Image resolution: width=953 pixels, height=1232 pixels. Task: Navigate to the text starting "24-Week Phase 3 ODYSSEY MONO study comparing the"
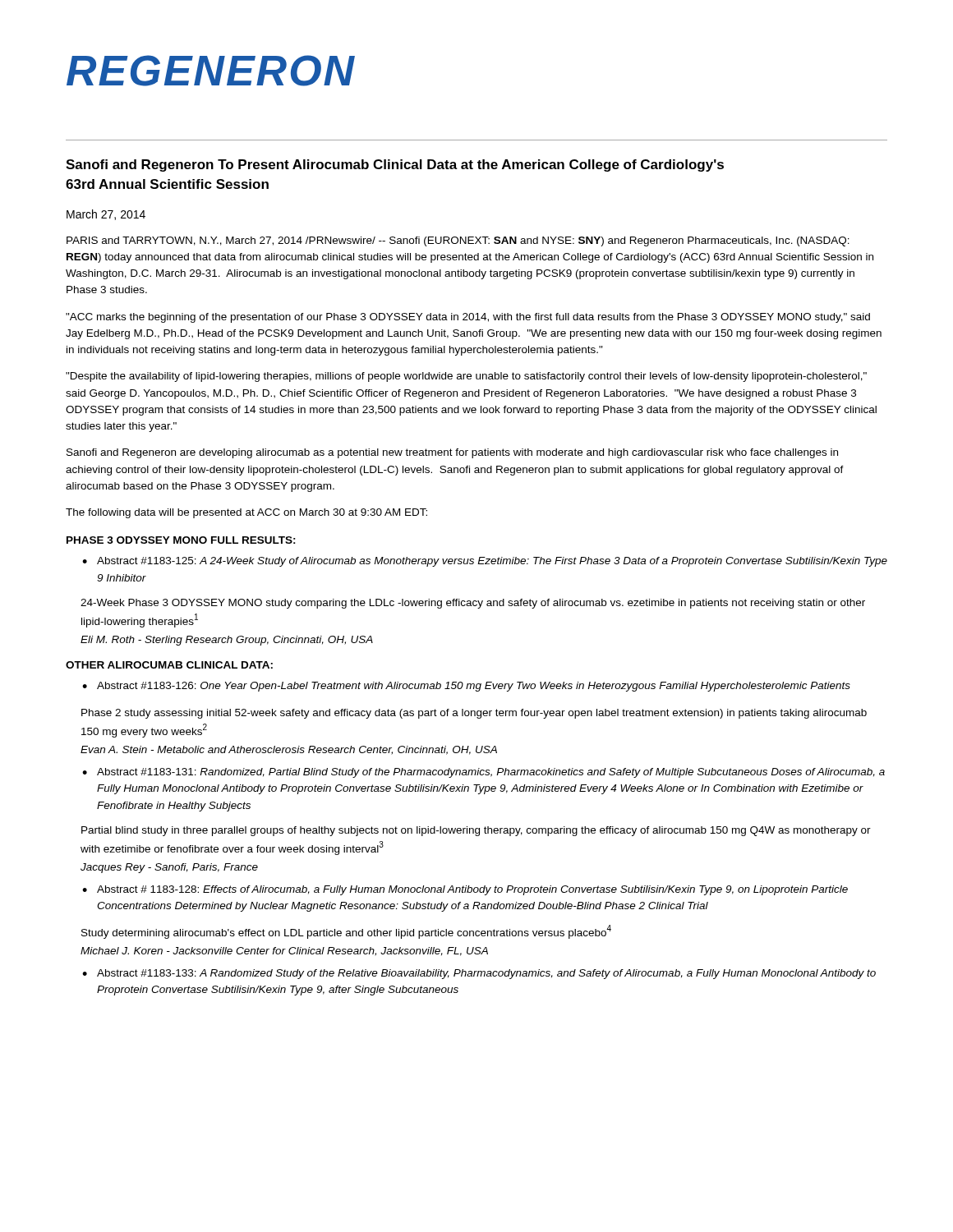coord(473,612)
